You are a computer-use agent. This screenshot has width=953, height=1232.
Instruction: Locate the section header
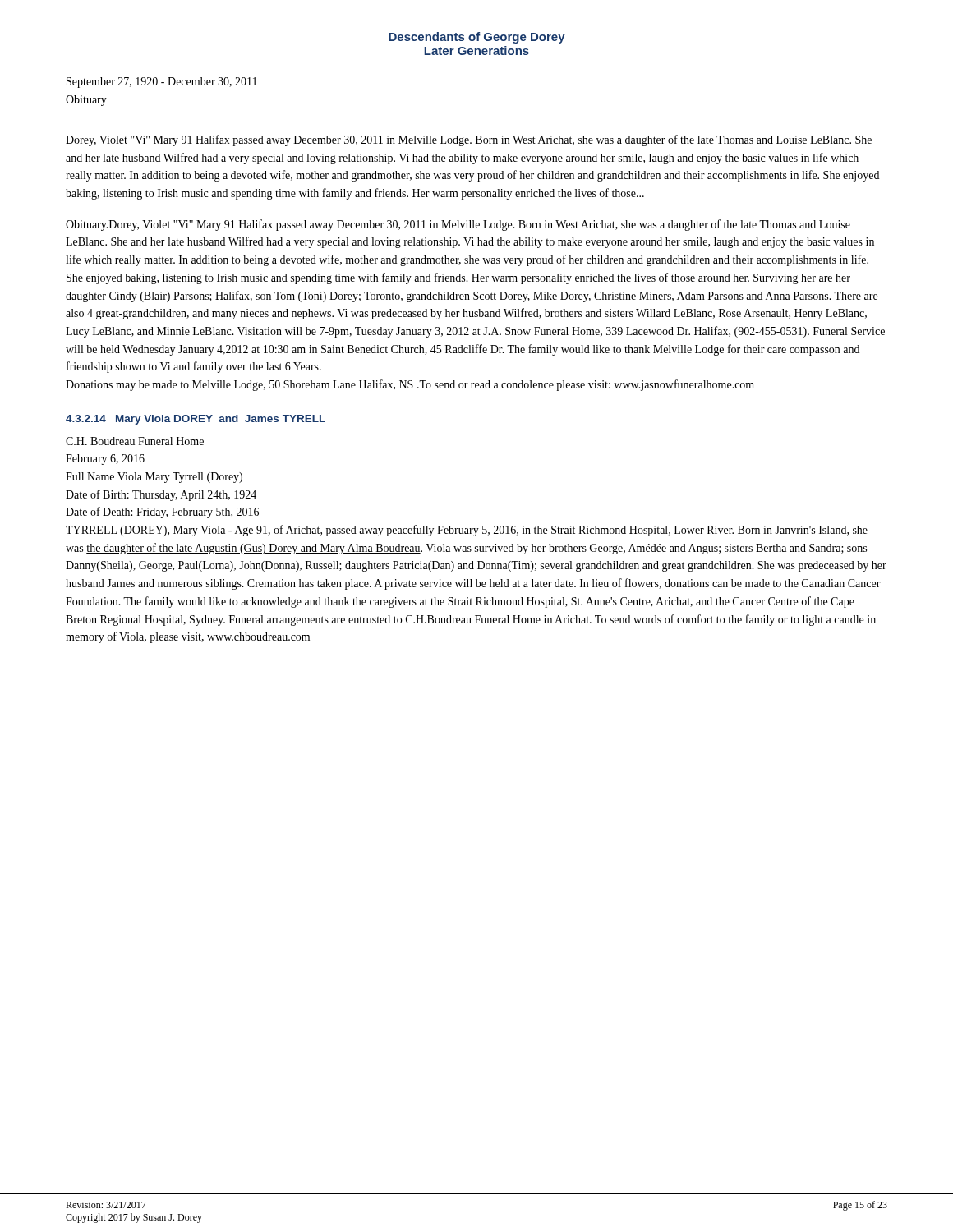196,418
